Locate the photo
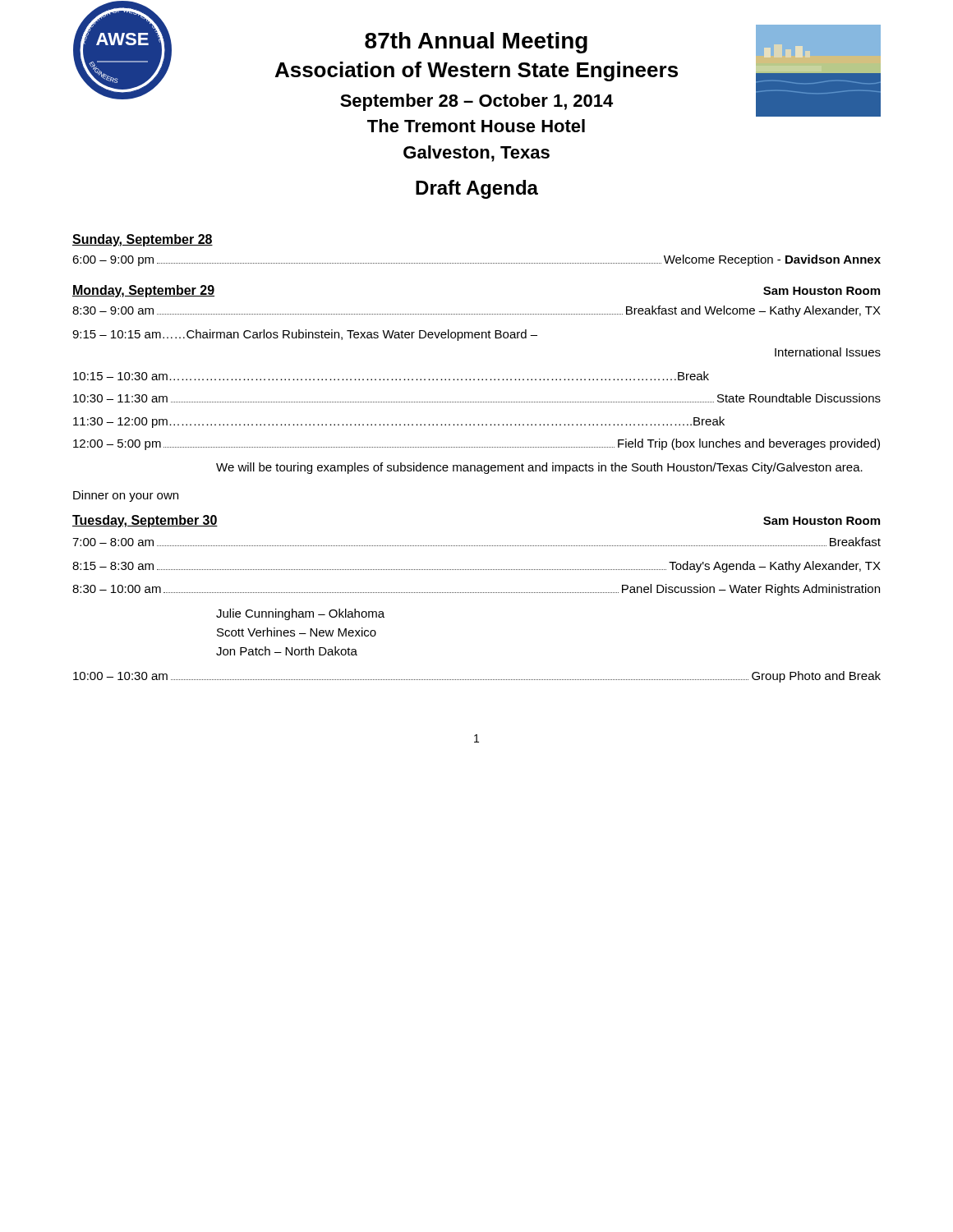The width and height of the screenshot is (953, 1232). click(x=818, y=71)
